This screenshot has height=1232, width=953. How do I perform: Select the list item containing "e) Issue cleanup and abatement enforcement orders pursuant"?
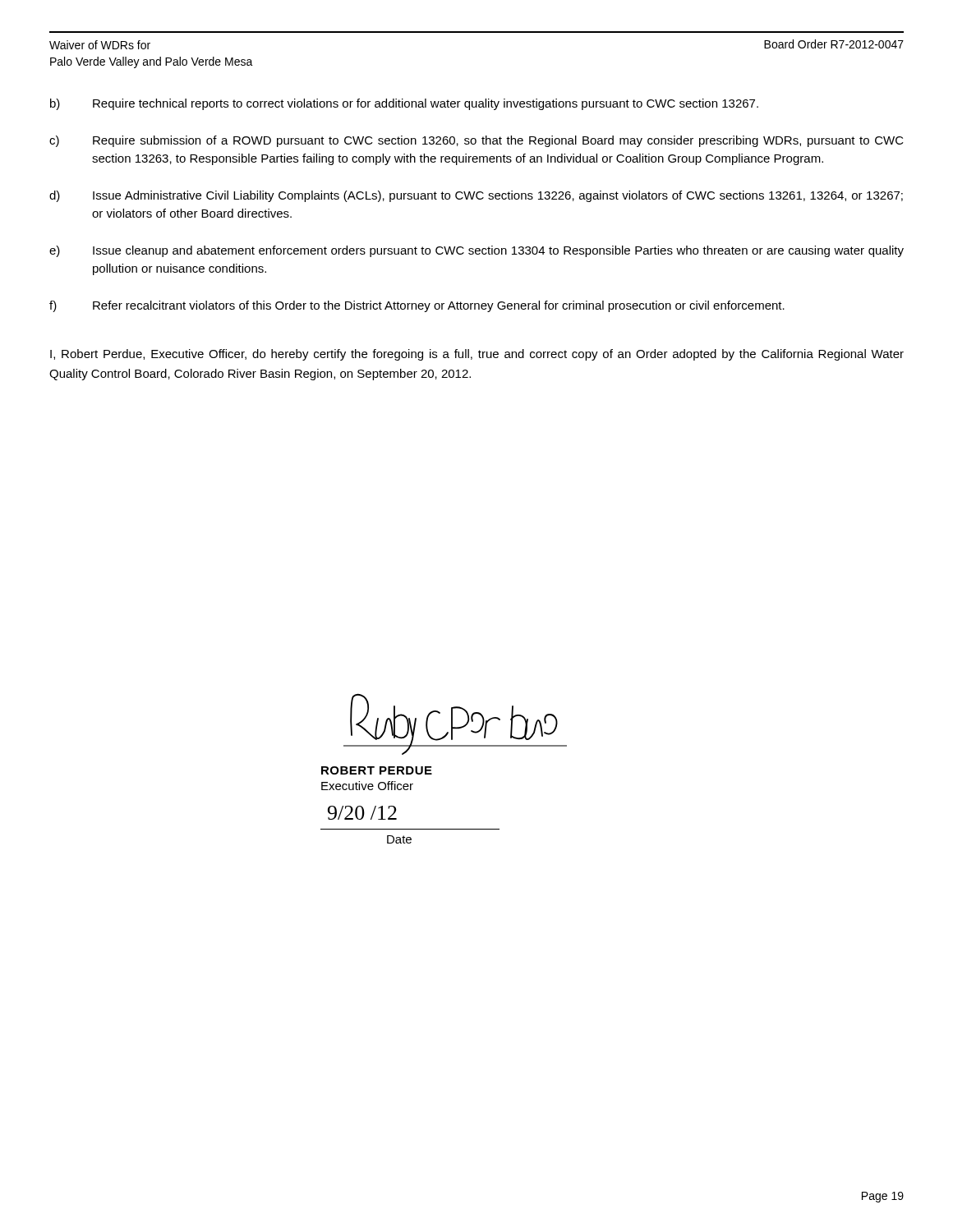(x=476, y=260)
